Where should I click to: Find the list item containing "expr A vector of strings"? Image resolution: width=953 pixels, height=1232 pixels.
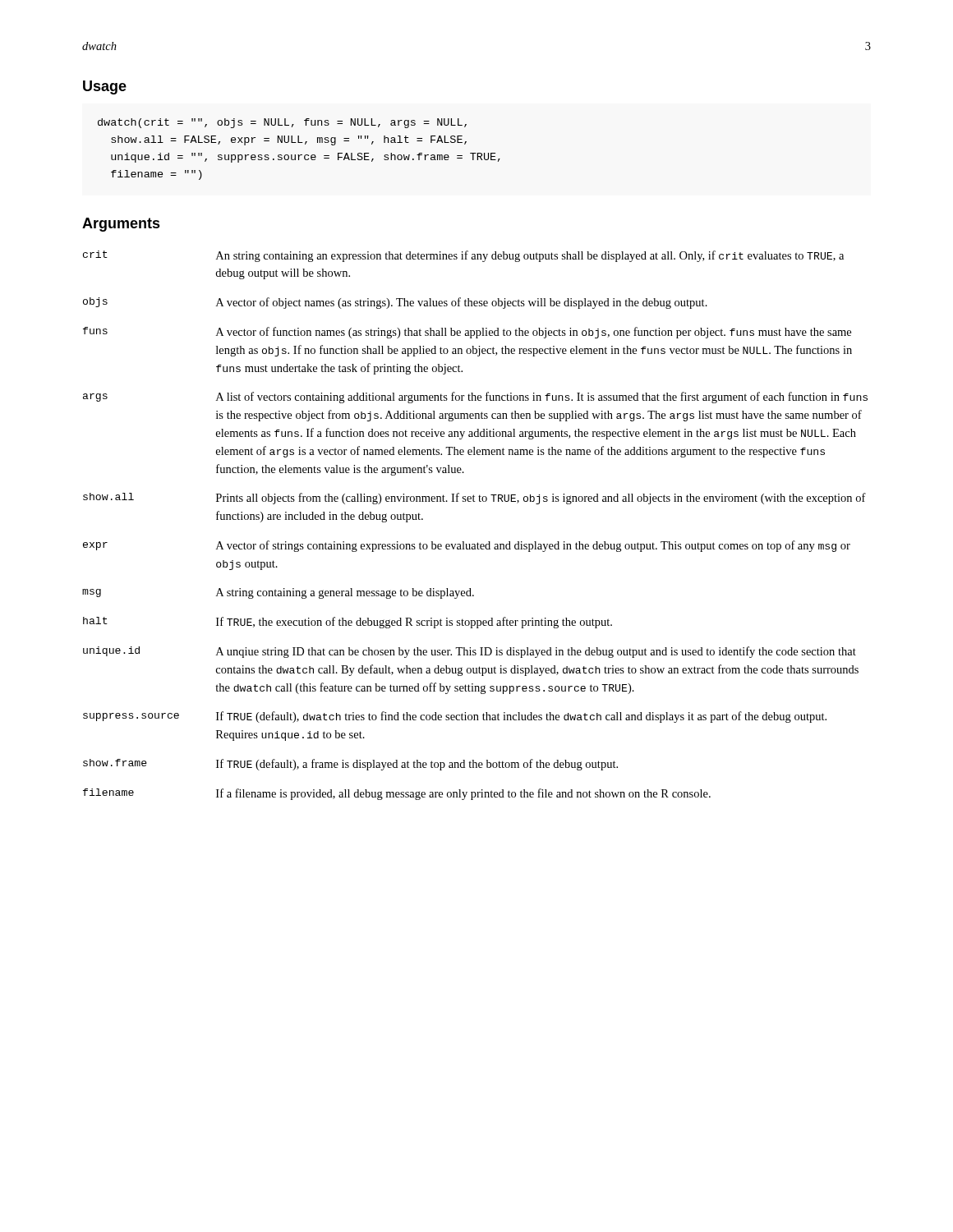(x=476, y=557)
